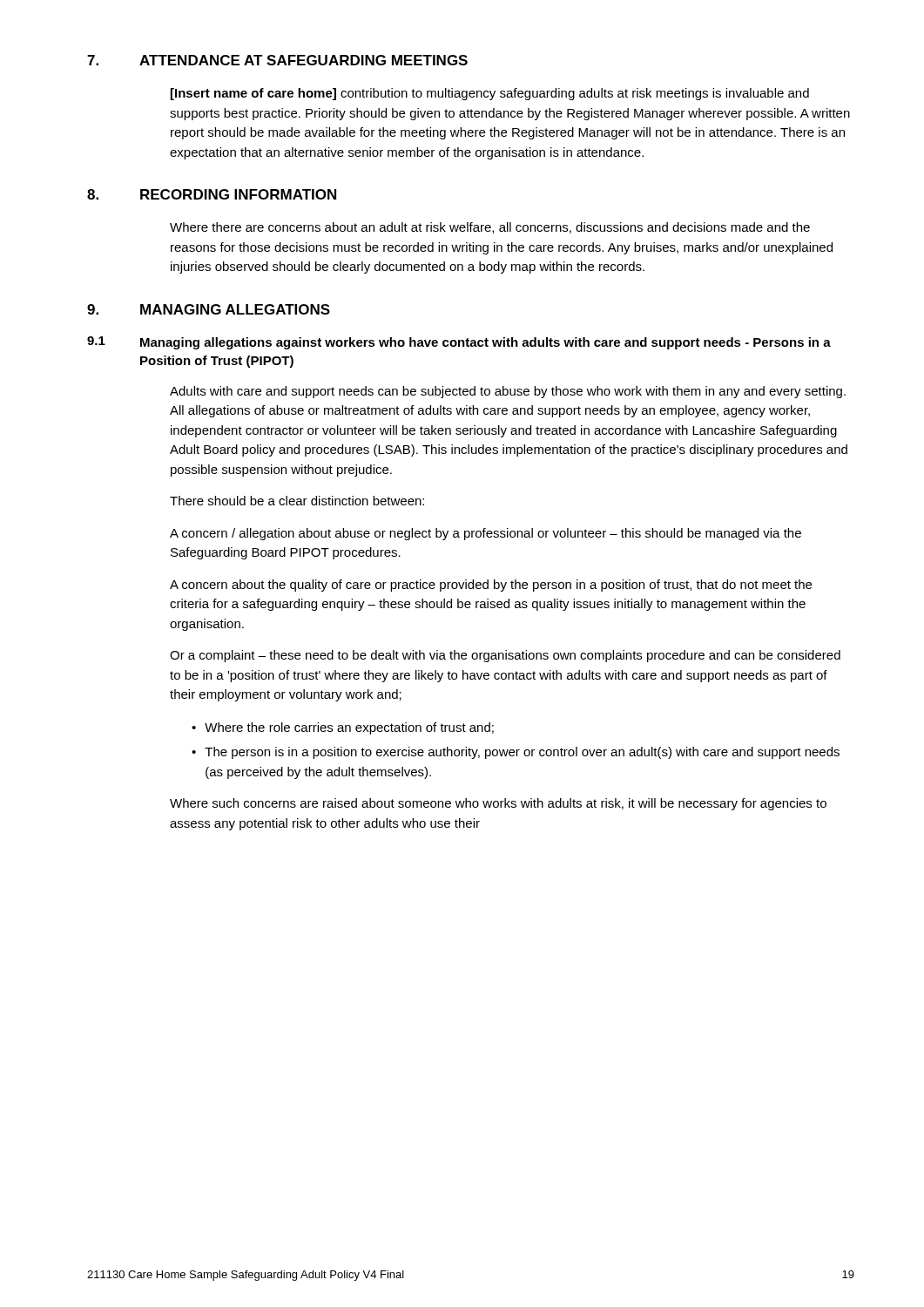Locate the section header that opens with "7. ATTENDANCE AT SAFEGUARDING"

pyautogui.click(x=278, y=61)
